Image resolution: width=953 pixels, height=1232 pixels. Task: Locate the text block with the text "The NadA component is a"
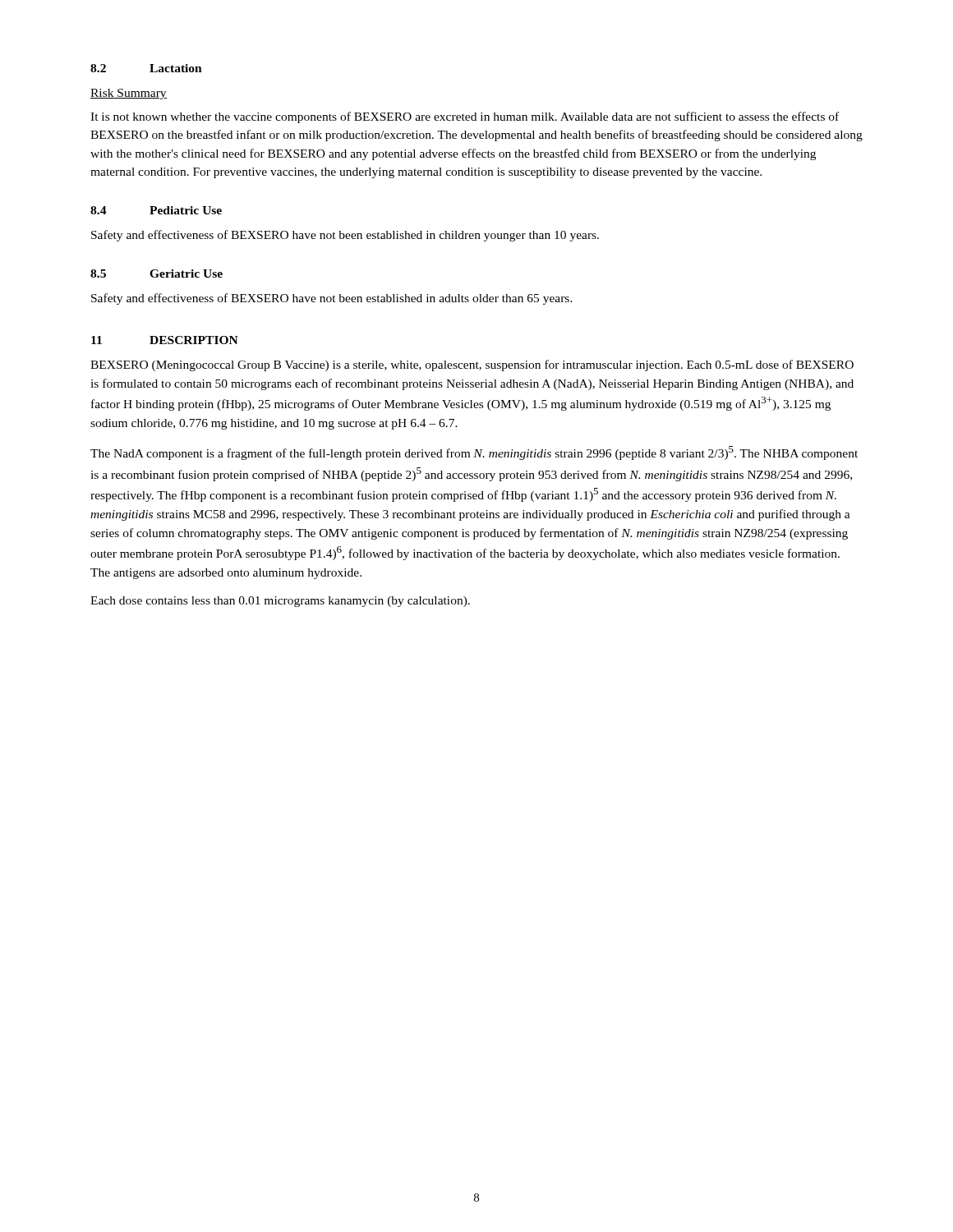click(474, 511)
